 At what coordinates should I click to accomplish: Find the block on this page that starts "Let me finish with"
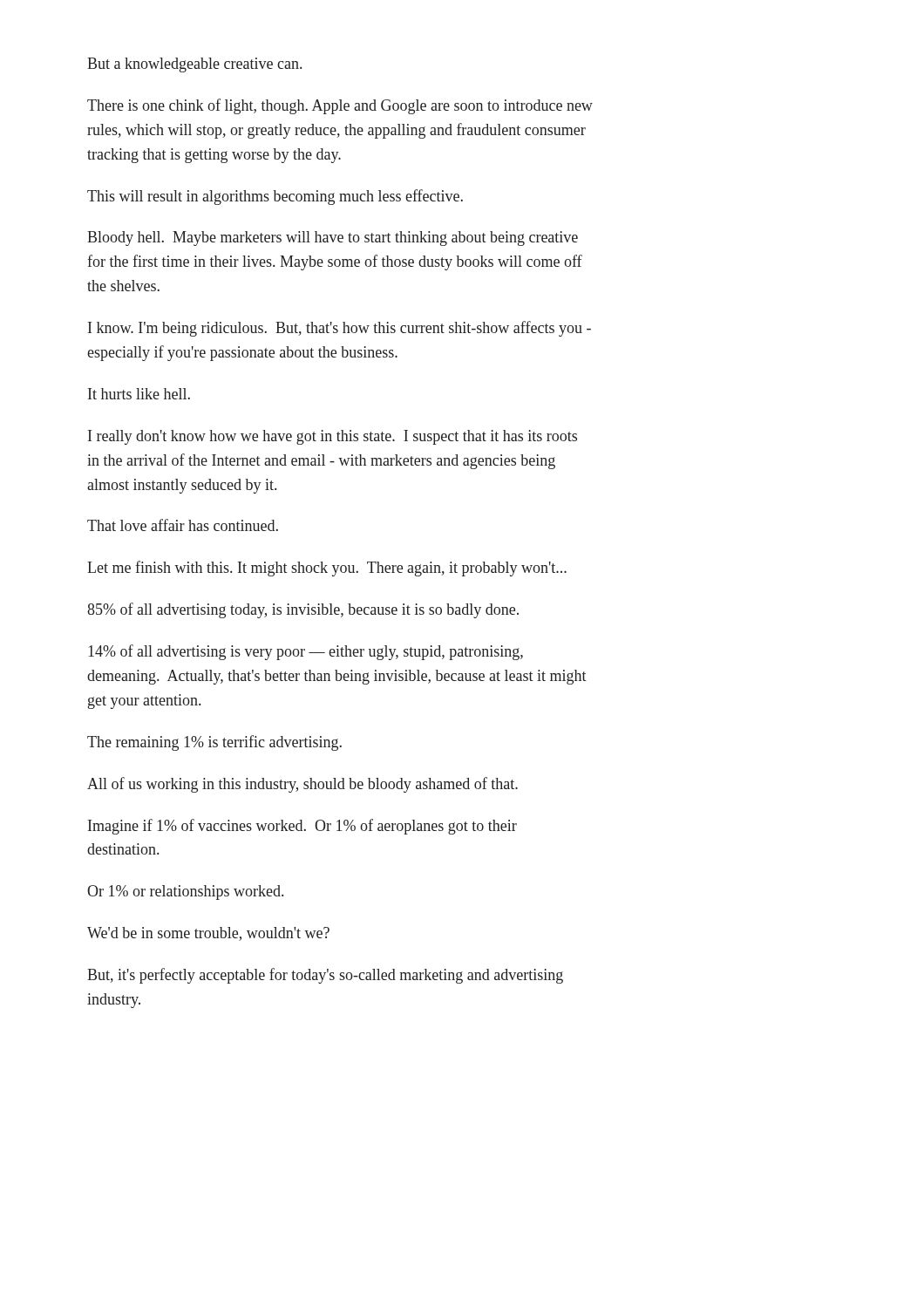pos(327,568)
